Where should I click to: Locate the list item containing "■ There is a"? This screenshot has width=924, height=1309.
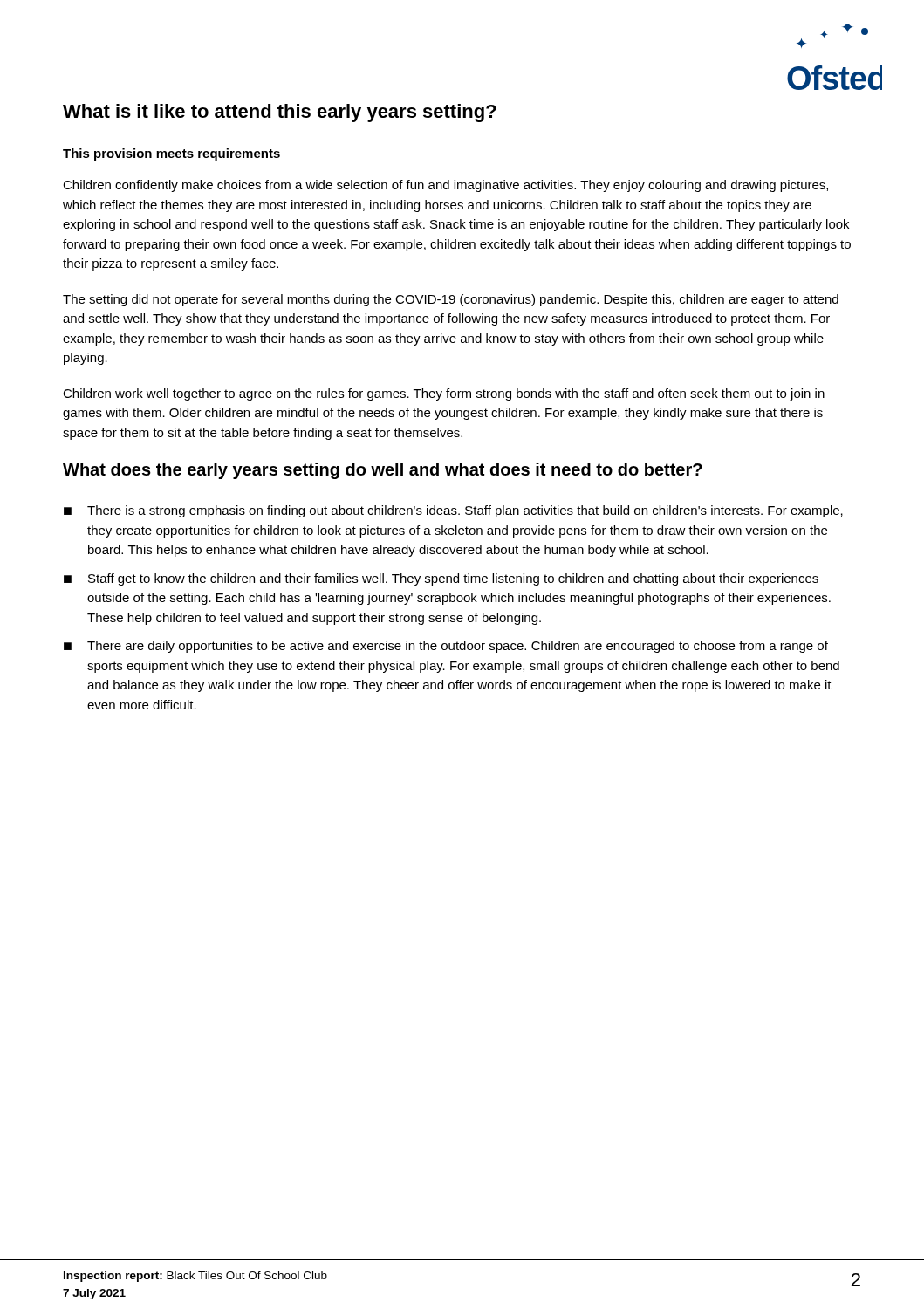462,530
